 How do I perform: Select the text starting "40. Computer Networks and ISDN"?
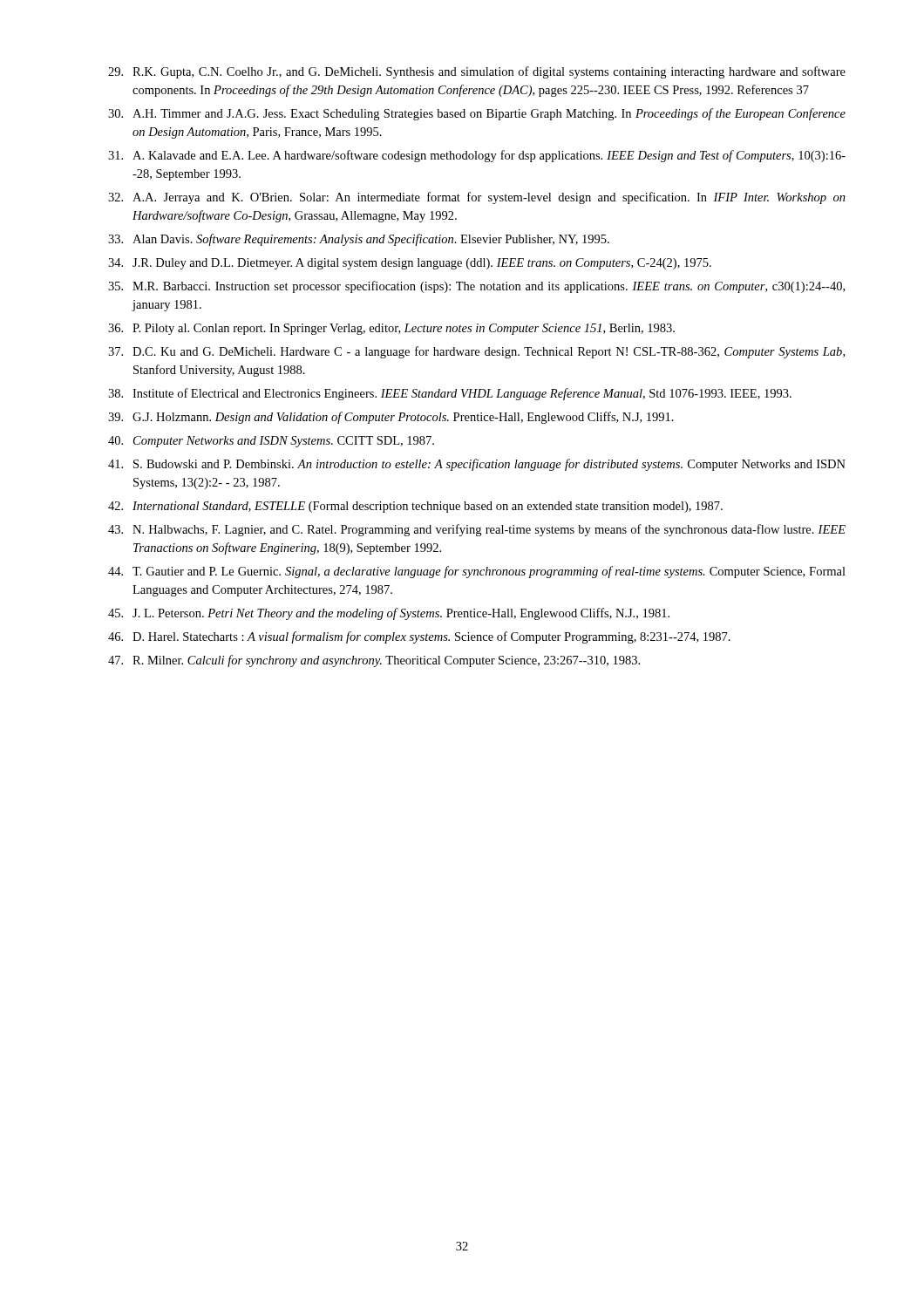pos(271,442)
